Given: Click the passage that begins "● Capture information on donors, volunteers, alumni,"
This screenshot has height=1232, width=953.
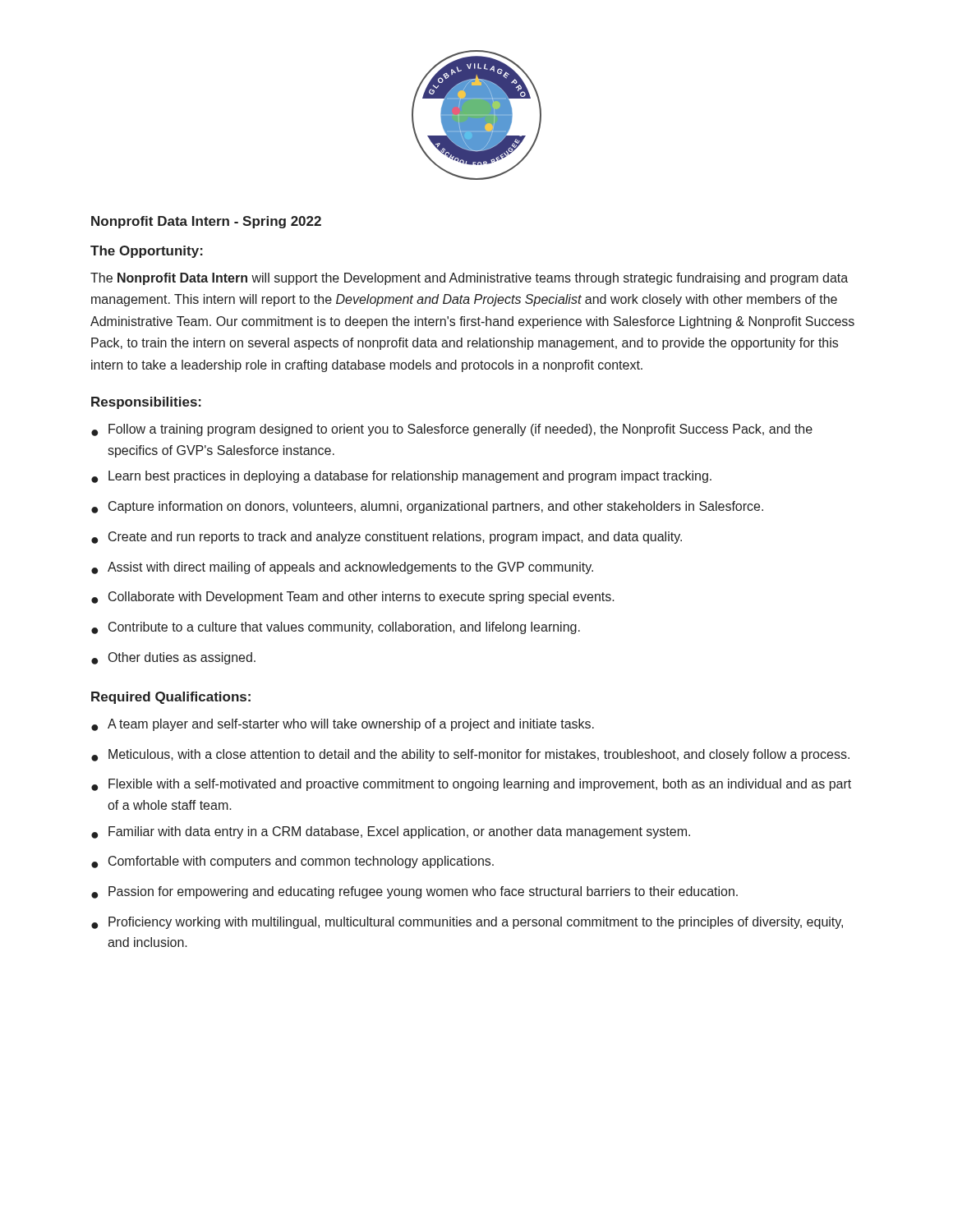Looking at the screenshot, I should [x=427, y=509].
